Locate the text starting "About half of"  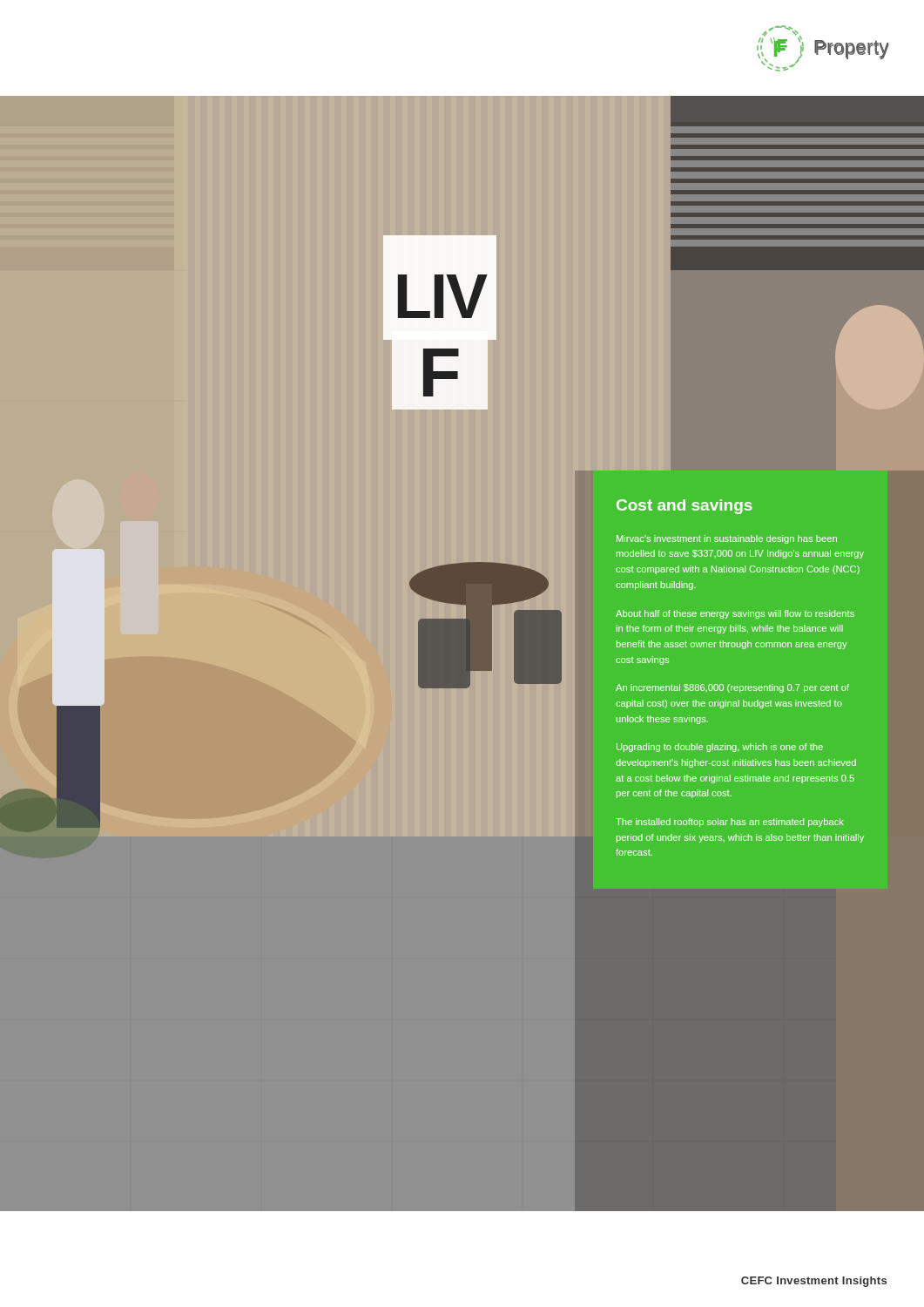pos(735,636)
